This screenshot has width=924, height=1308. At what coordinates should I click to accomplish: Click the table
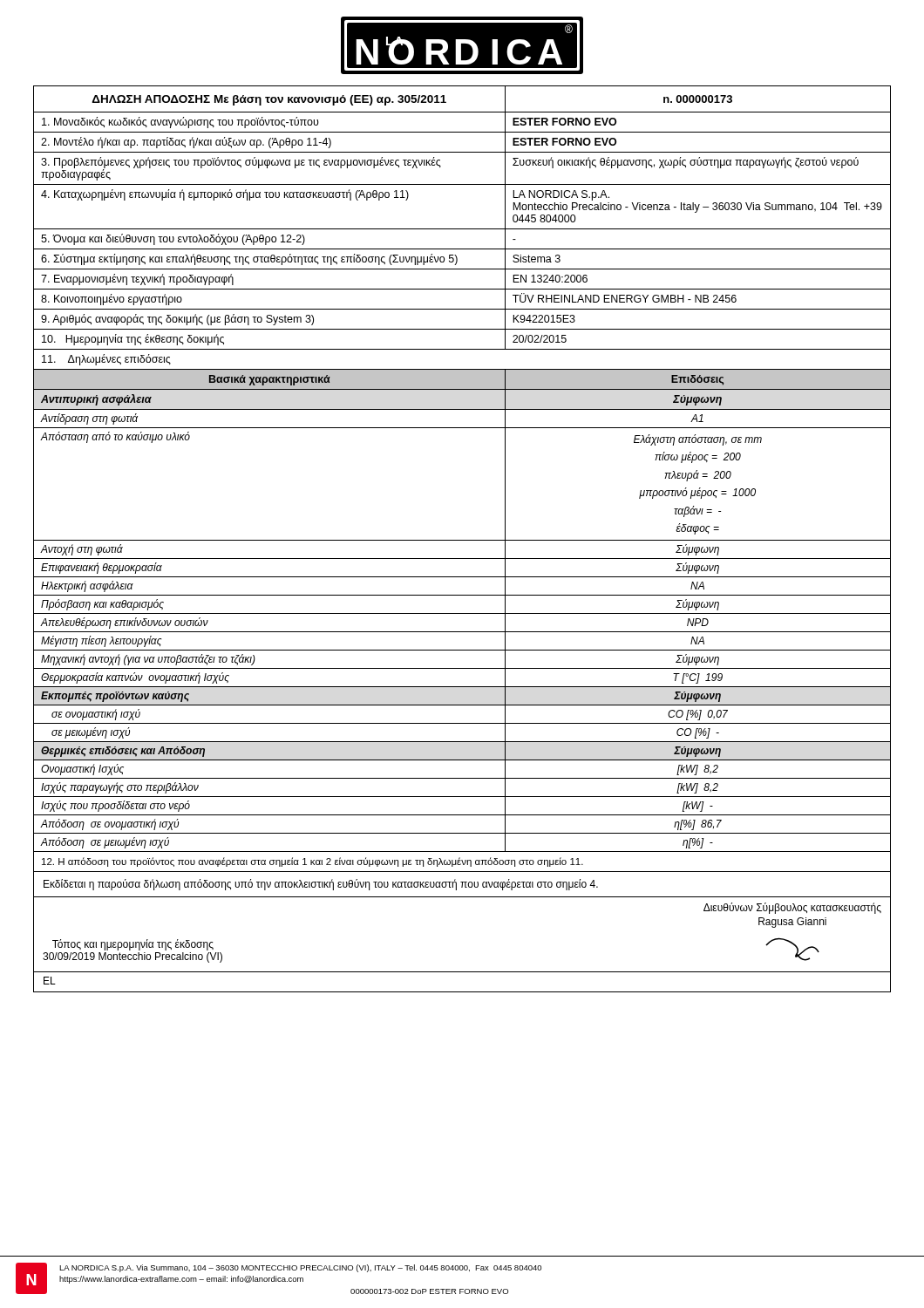click(x=462, y=539)
